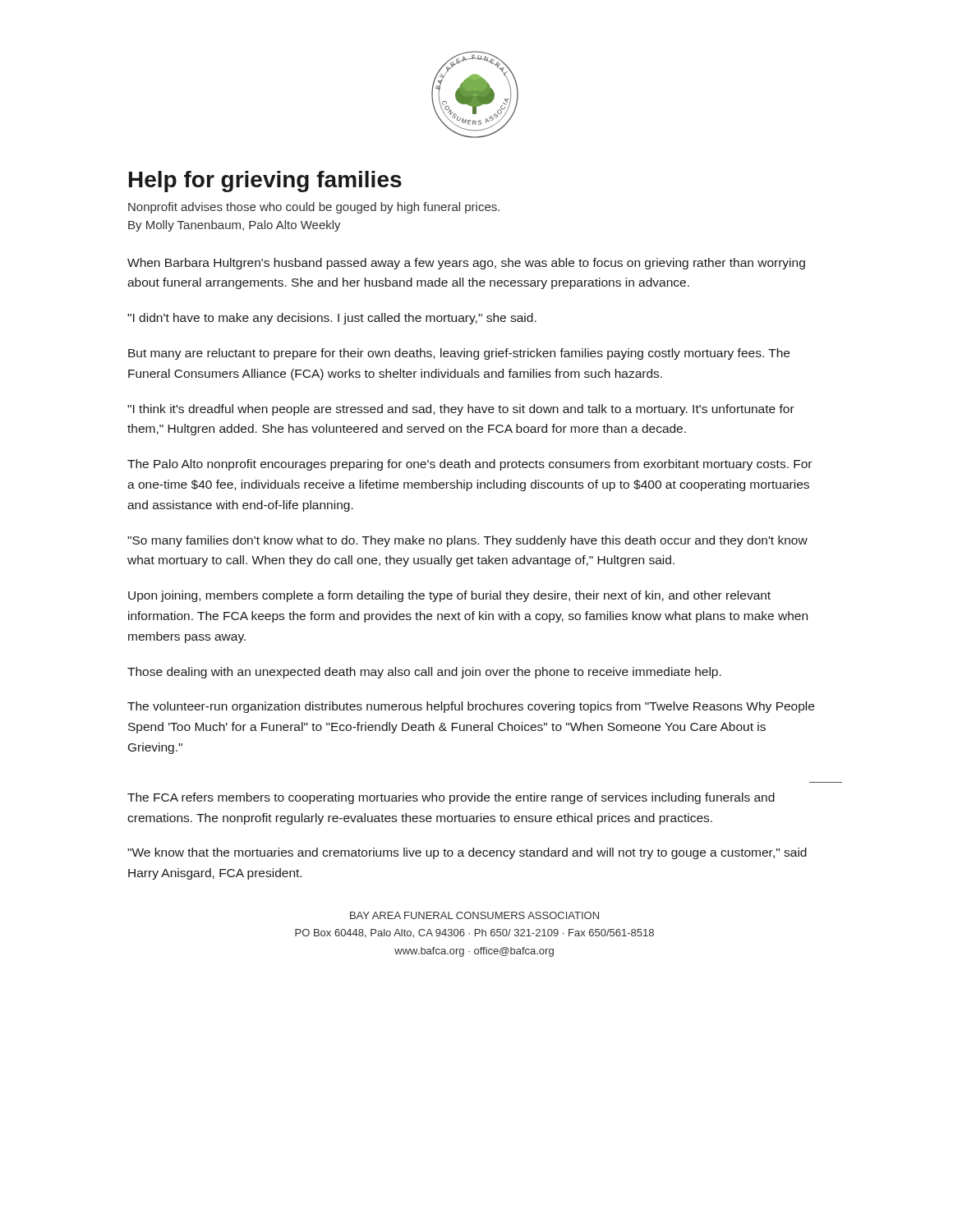This screenshot has width=953, height=1232.
Task: Locate the text block starting "When Barbara Hultgren's husband"
Action: point(467,272)
